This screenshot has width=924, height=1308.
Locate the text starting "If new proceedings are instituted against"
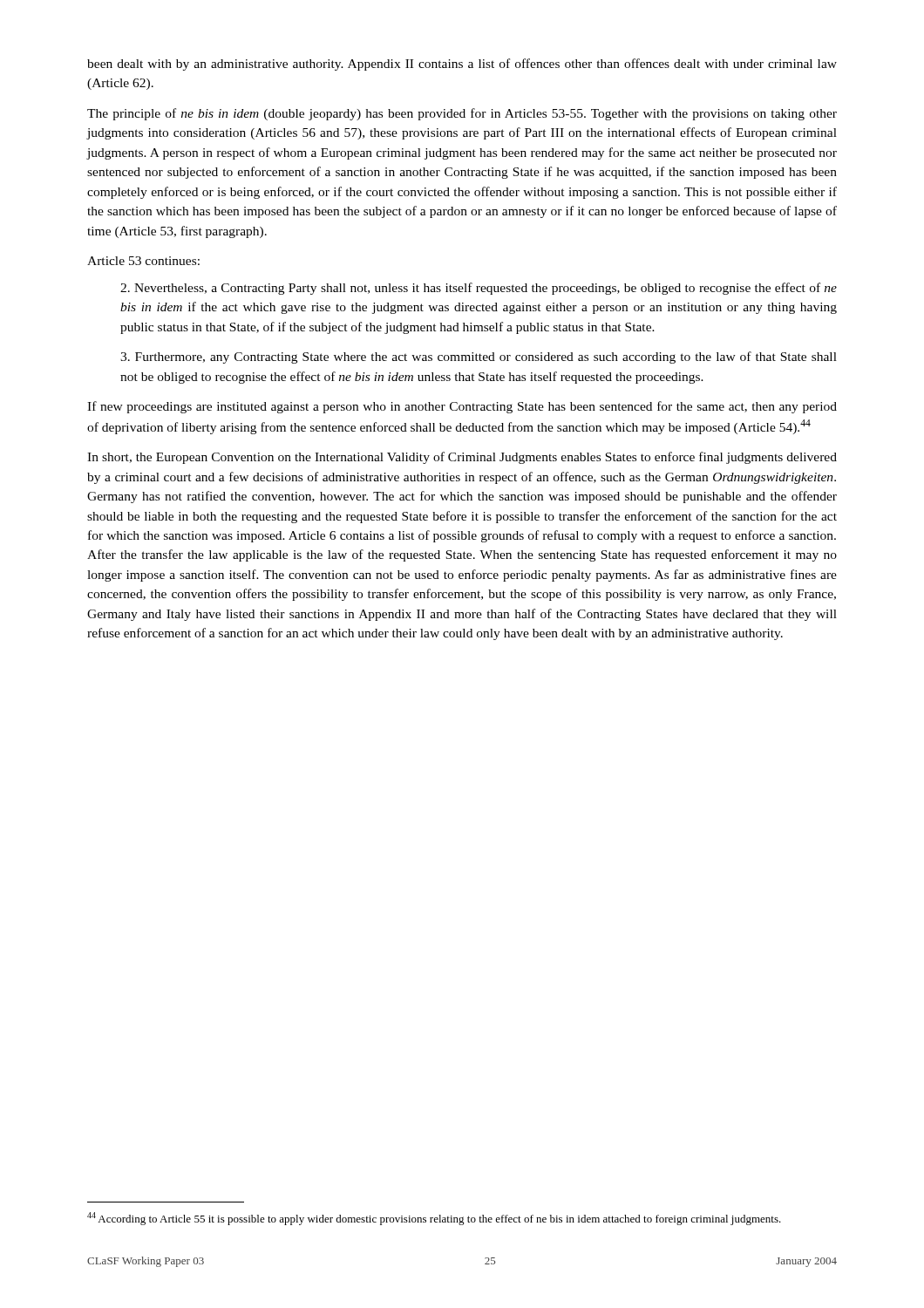click(x=462, y=417)
